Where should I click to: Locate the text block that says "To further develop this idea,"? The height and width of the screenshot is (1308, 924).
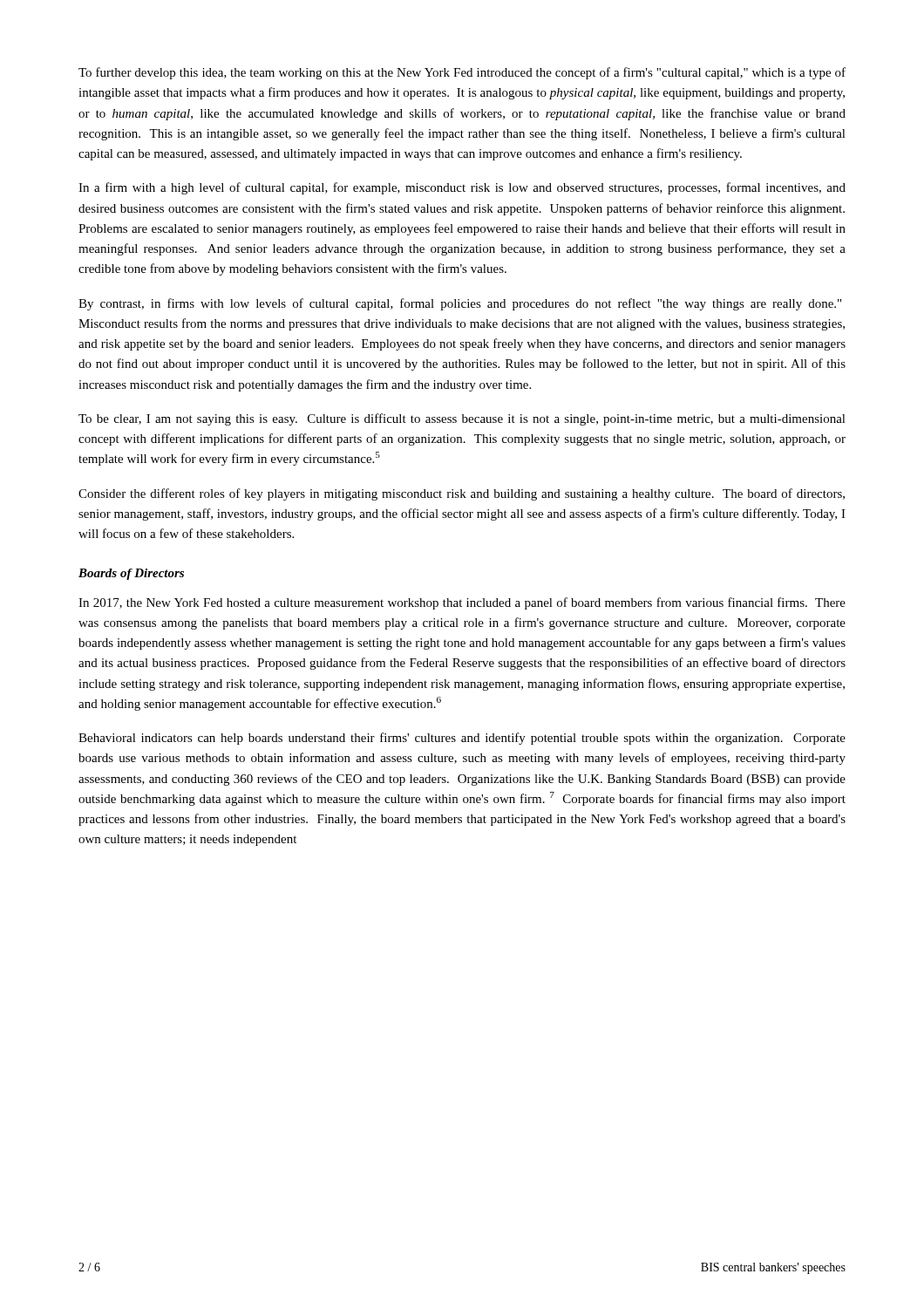[x=462, y=113]
